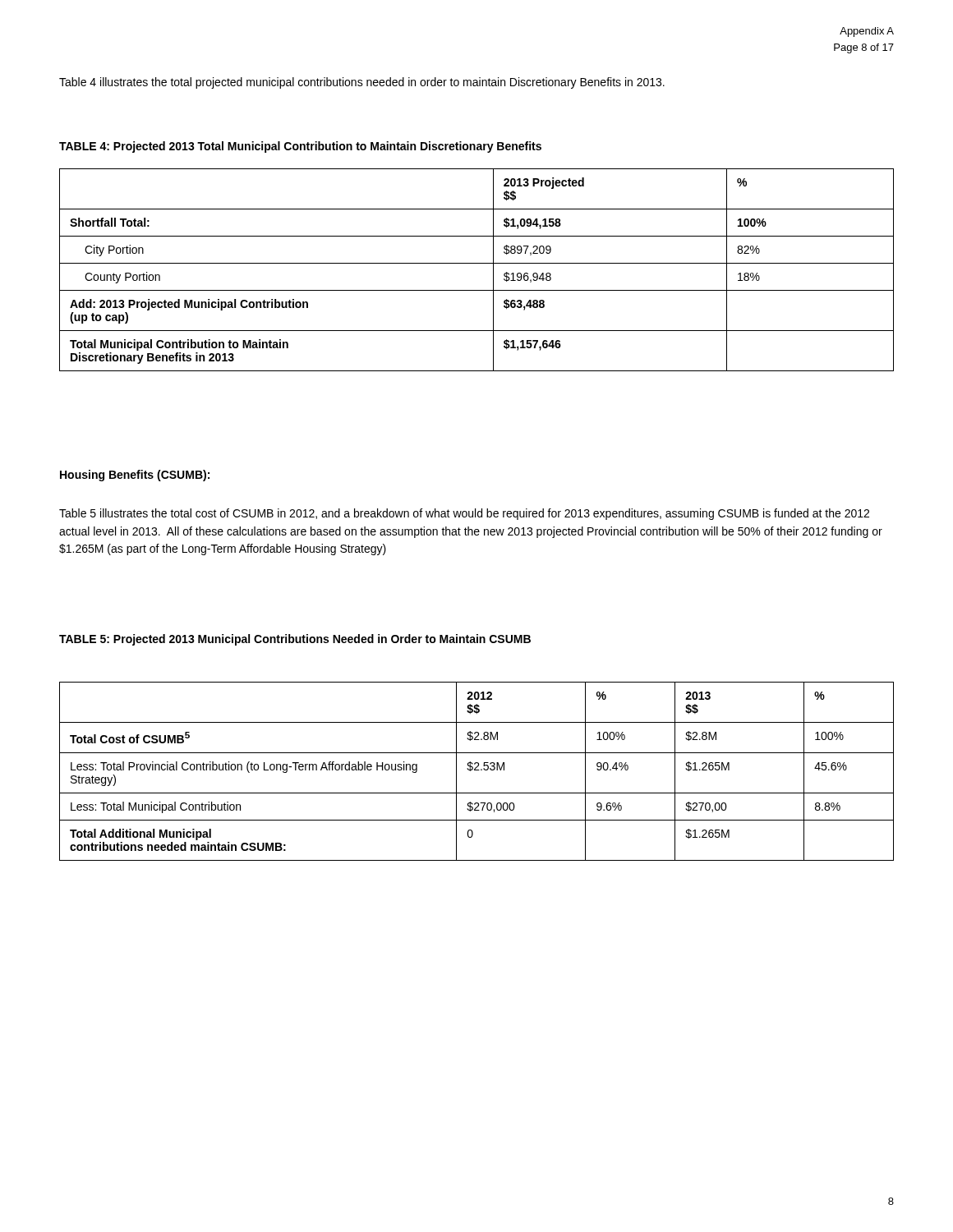Click on the region starting "Table 5 illustrates"

[471, 531]
